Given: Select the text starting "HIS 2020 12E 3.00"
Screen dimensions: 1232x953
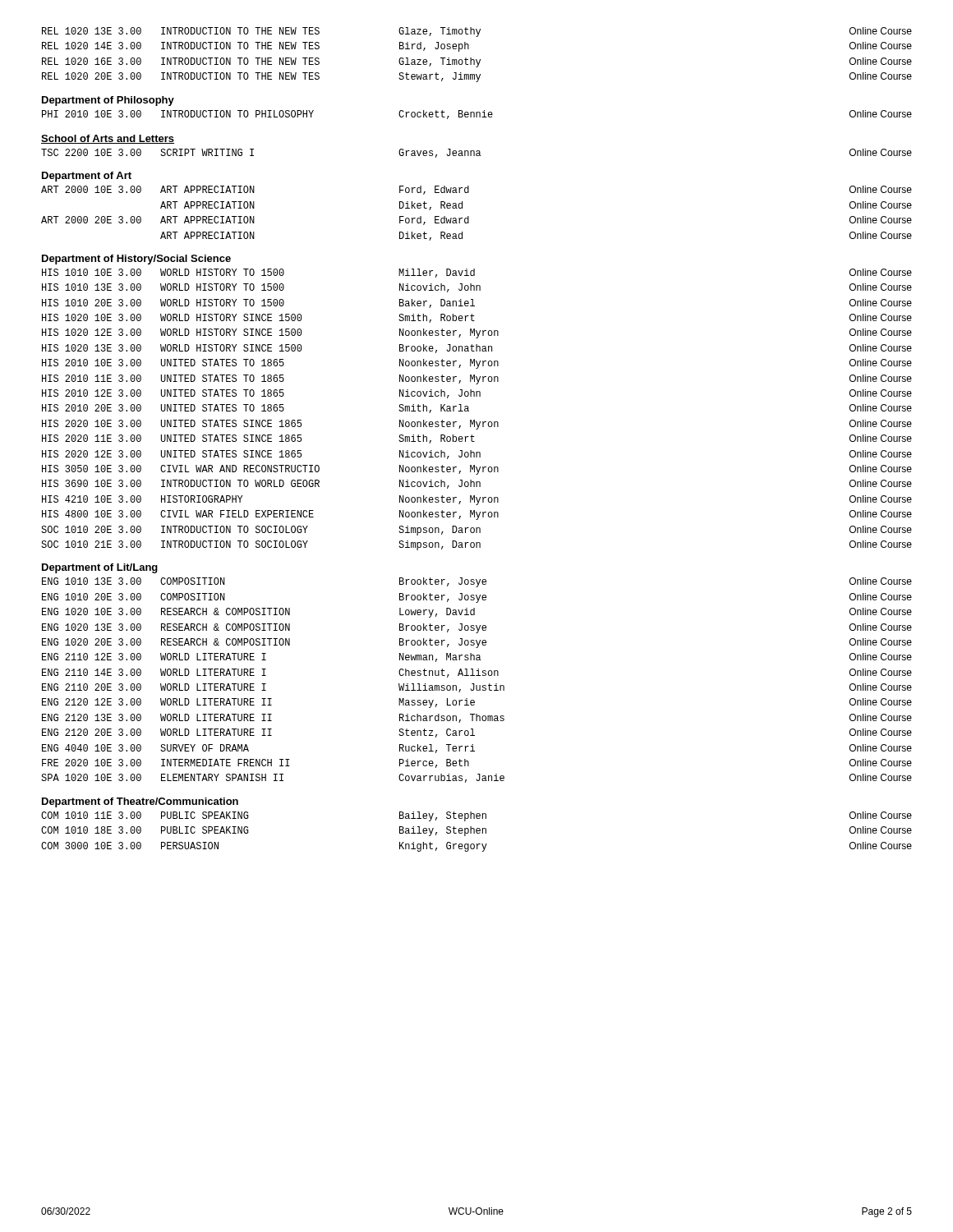Looking at the screenshot, I should click(476, 455).
